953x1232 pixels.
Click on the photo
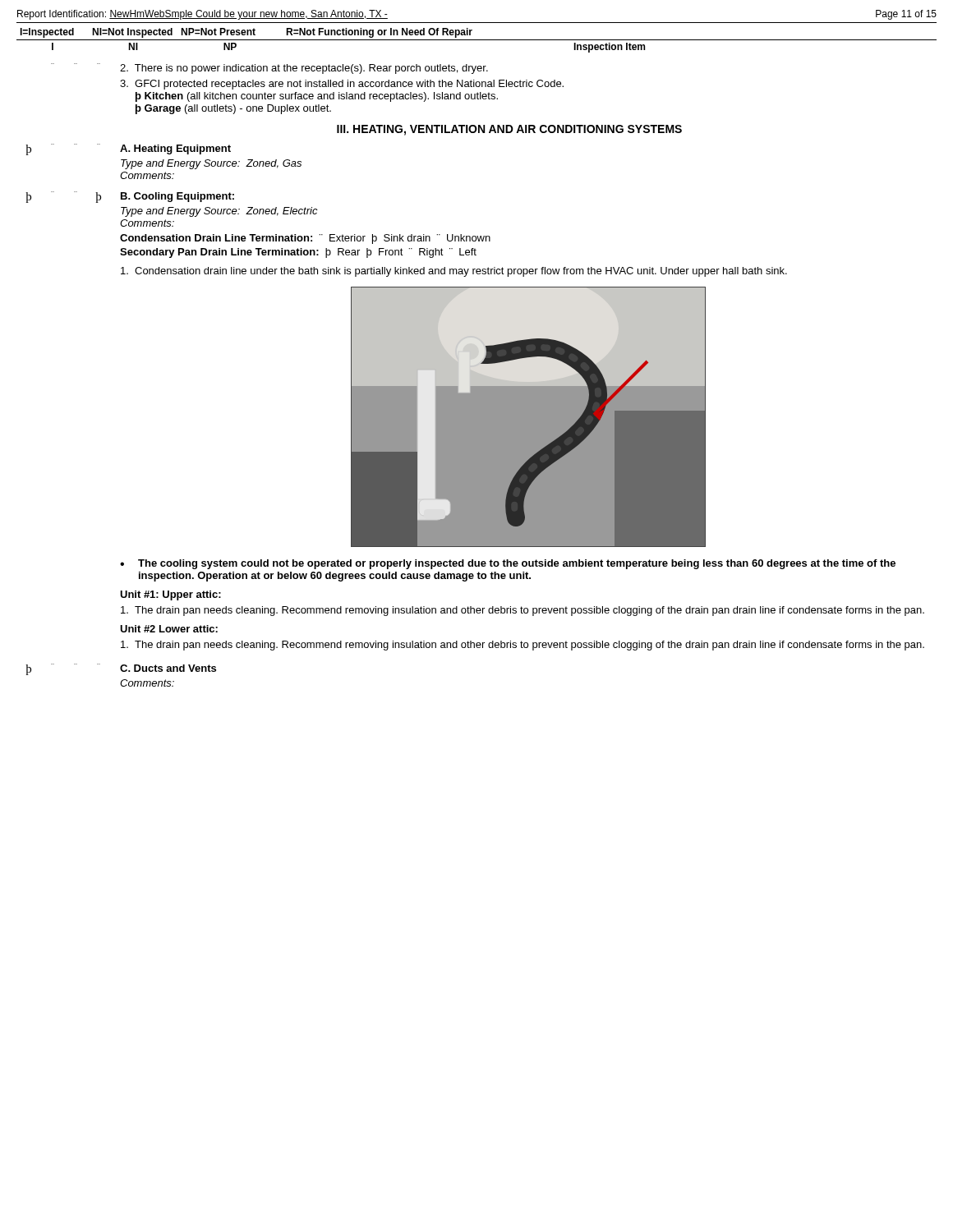click(528, 417)
